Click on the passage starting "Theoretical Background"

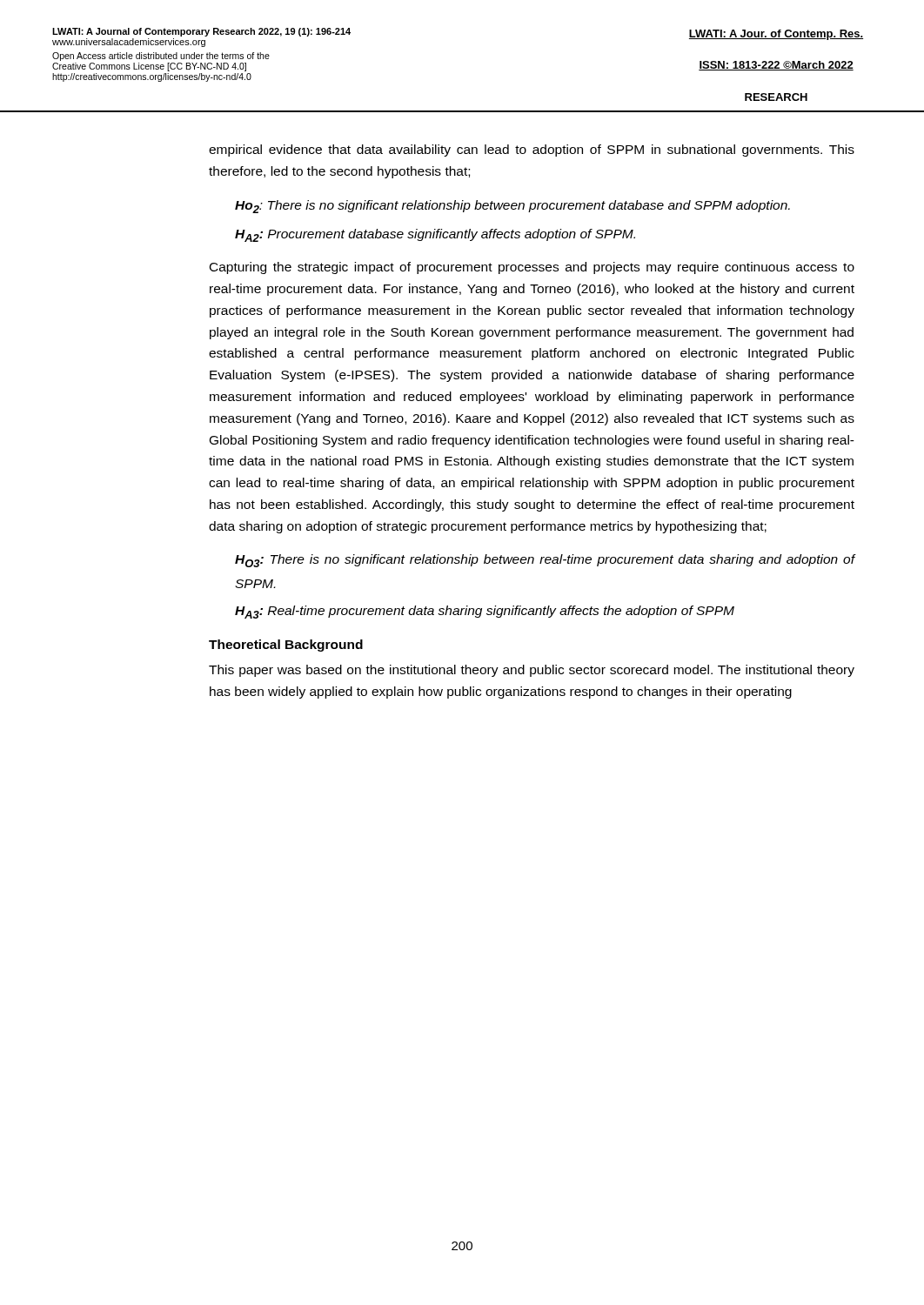(x=286, y=644)
